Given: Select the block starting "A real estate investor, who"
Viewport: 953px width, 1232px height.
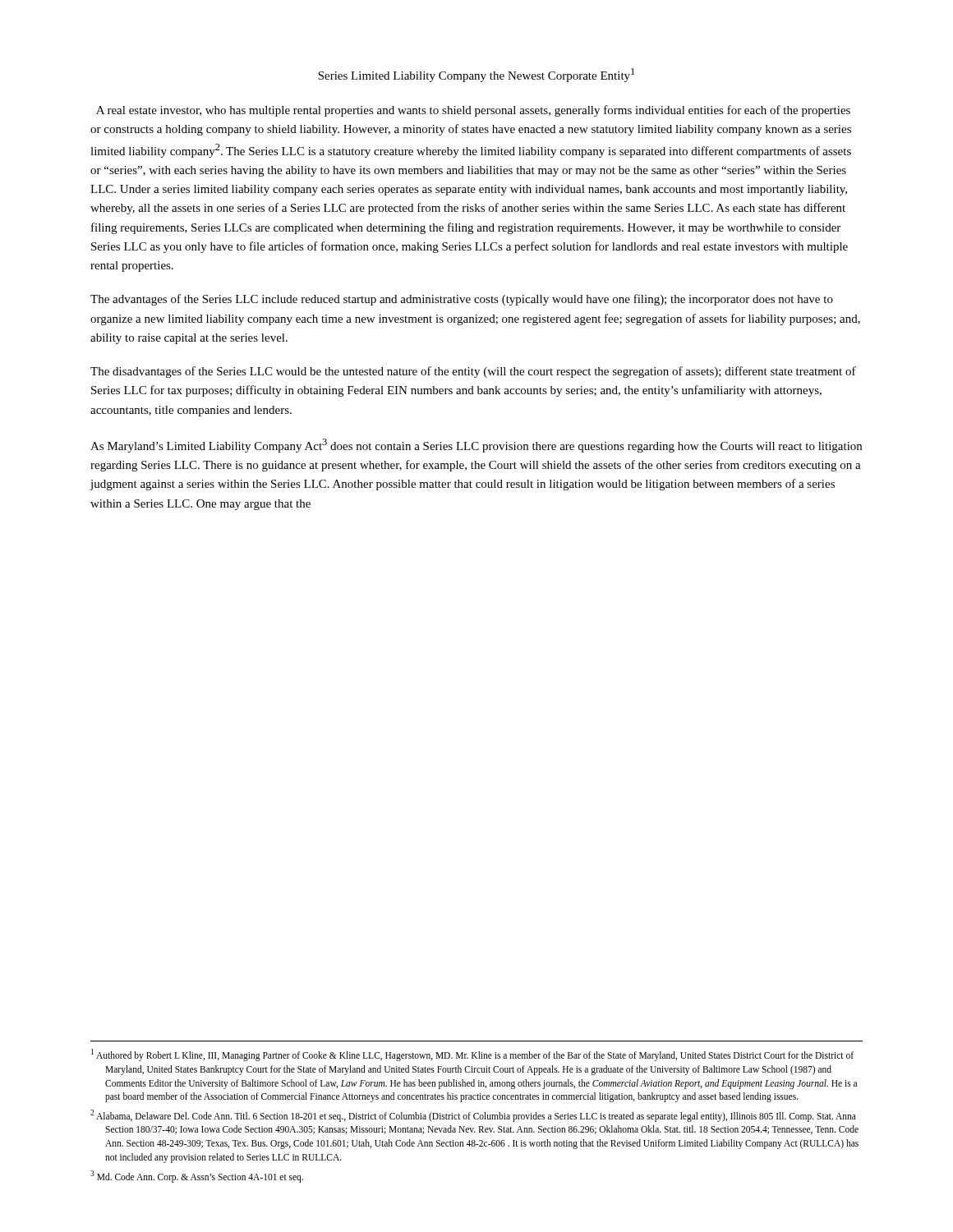Looking at the screenshot, I should click(471, 188).
